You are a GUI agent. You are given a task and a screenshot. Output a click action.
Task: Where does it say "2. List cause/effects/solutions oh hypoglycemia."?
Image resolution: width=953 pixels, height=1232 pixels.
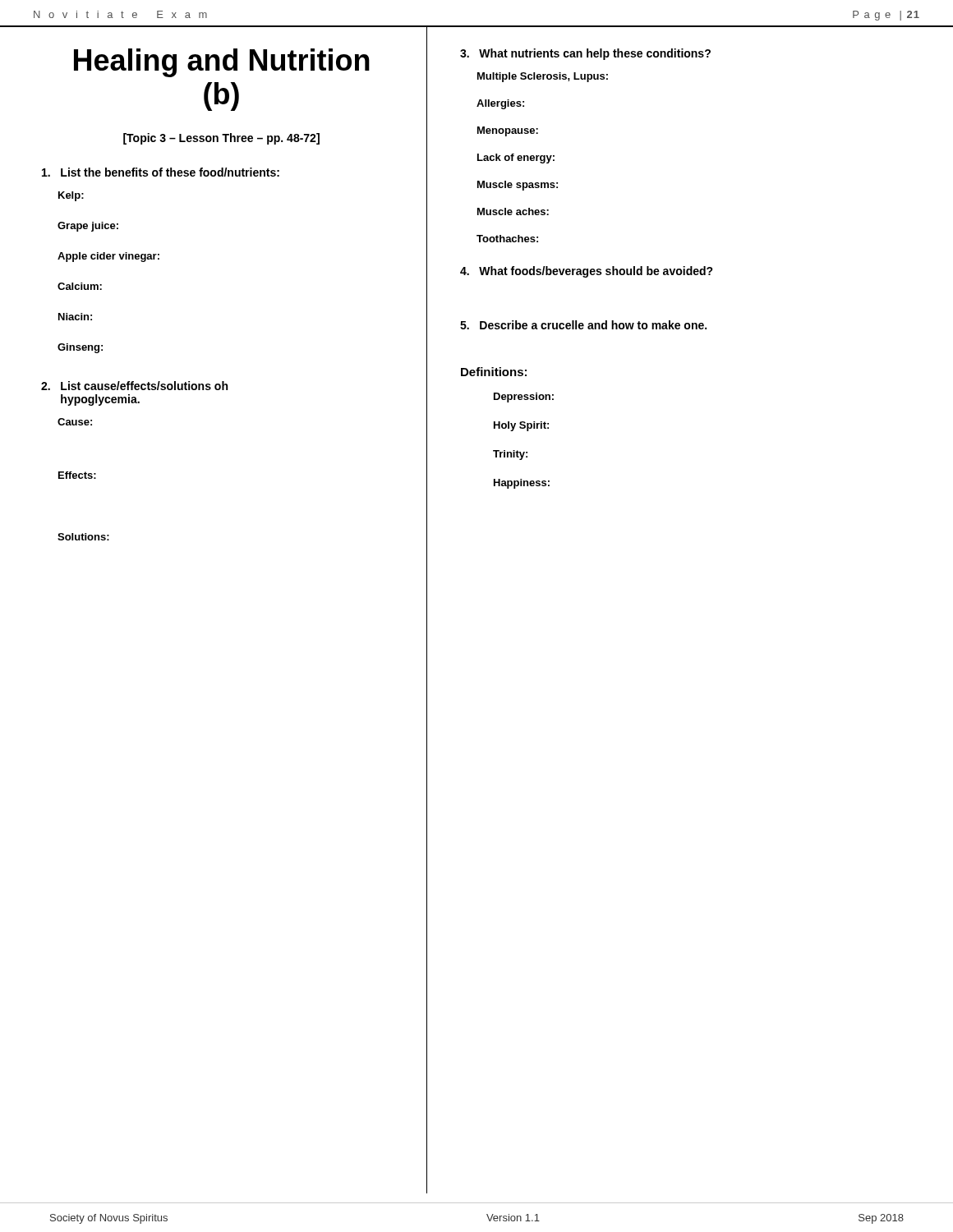tap(135, 393)
